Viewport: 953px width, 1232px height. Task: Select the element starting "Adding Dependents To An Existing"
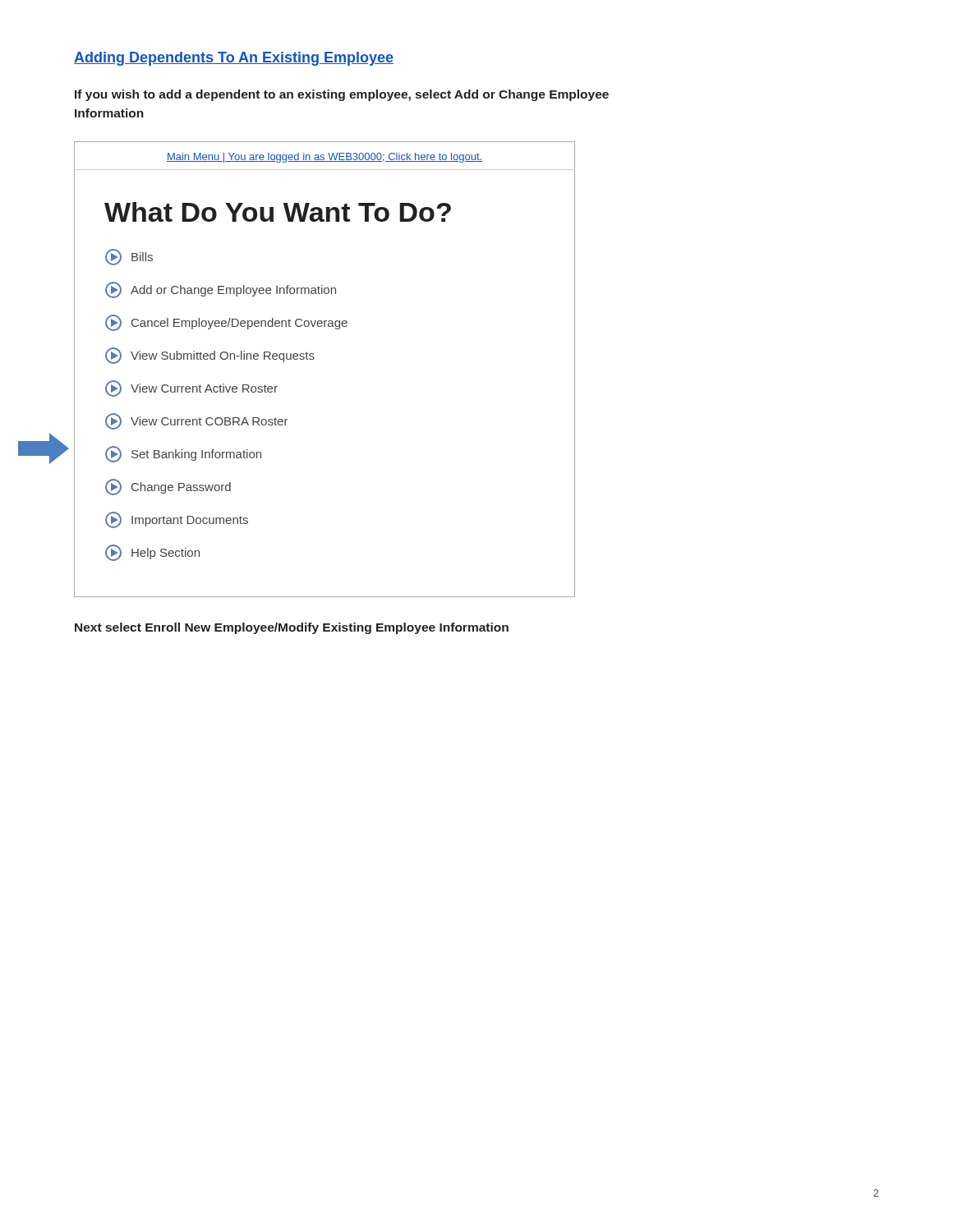[x=234, y=57]
